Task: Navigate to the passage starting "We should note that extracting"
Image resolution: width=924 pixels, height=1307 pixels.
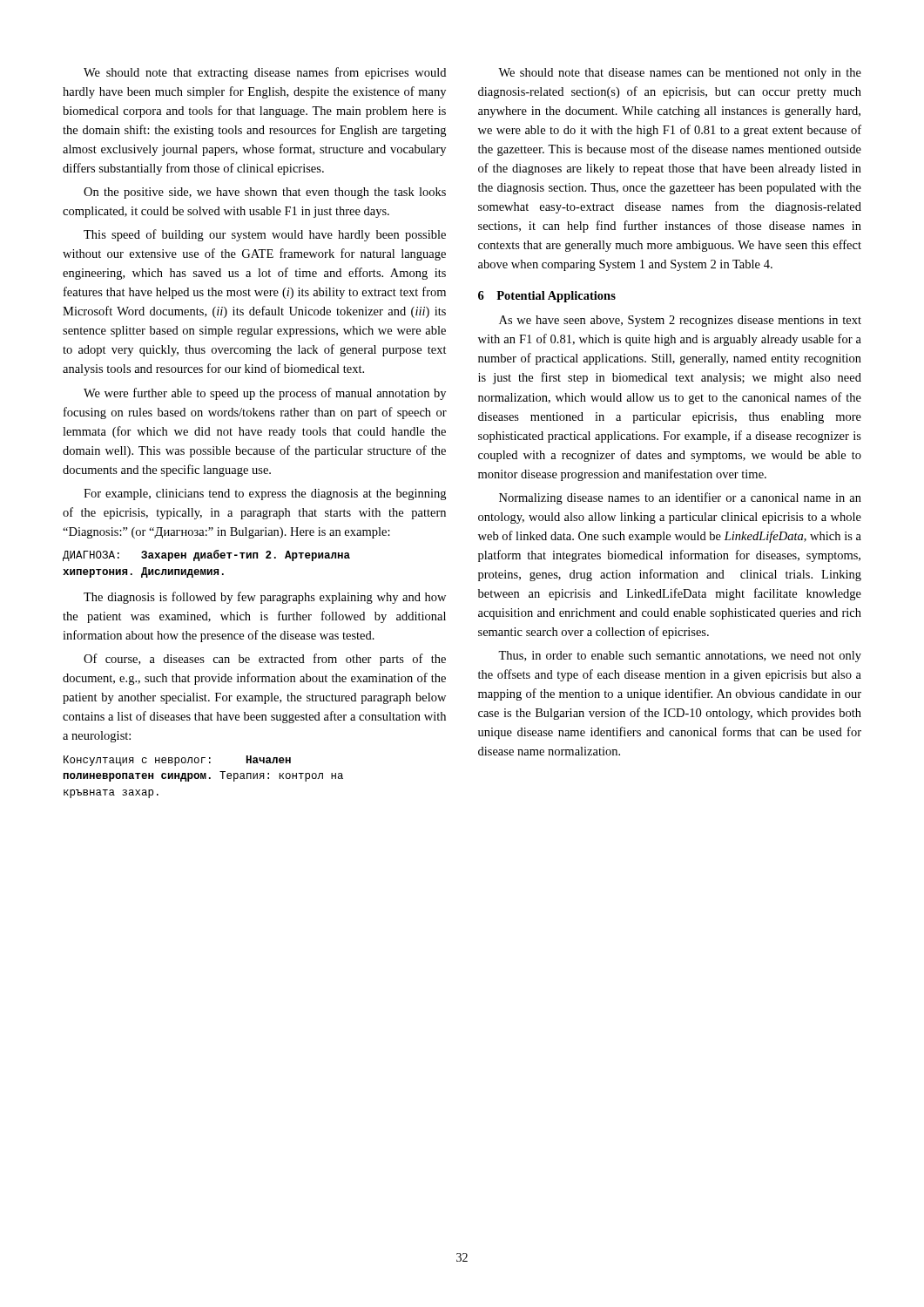Action: click(x=255, y=120)
